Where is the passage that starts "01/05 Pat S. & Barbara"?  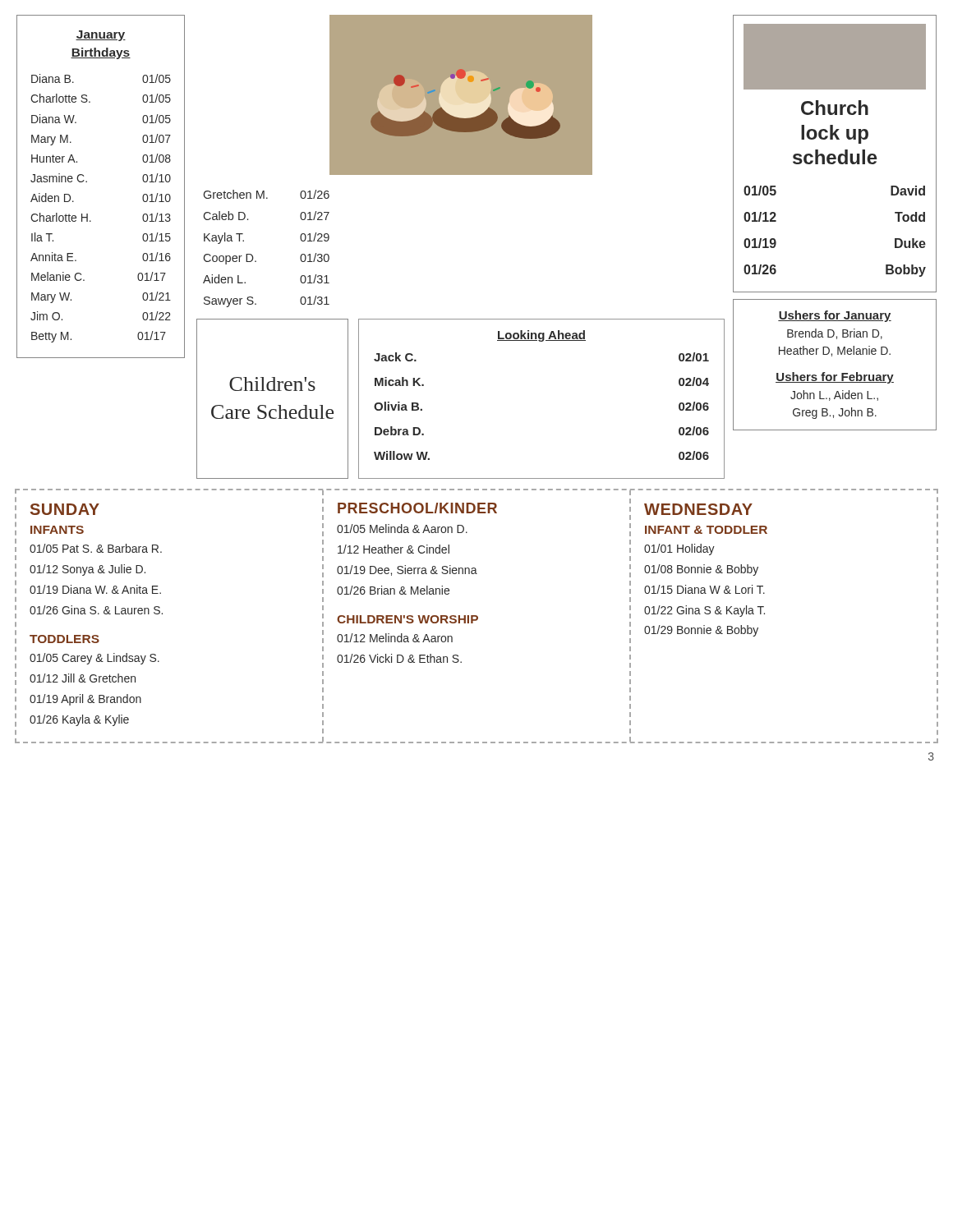(x=96, y=548)
